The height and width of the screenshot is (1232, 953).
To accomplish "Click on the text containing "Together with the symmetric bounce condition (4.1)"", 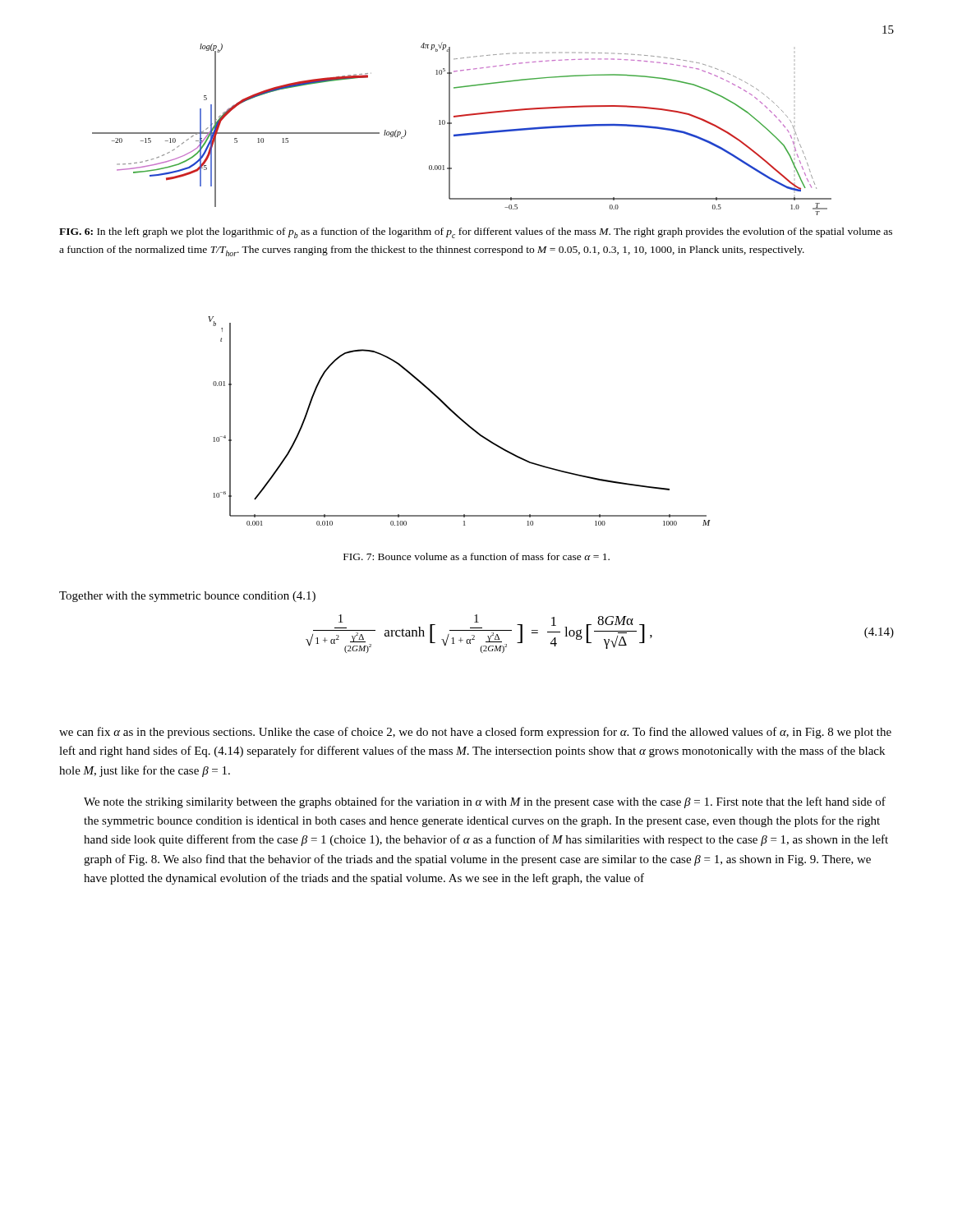I will click(188, 595).
